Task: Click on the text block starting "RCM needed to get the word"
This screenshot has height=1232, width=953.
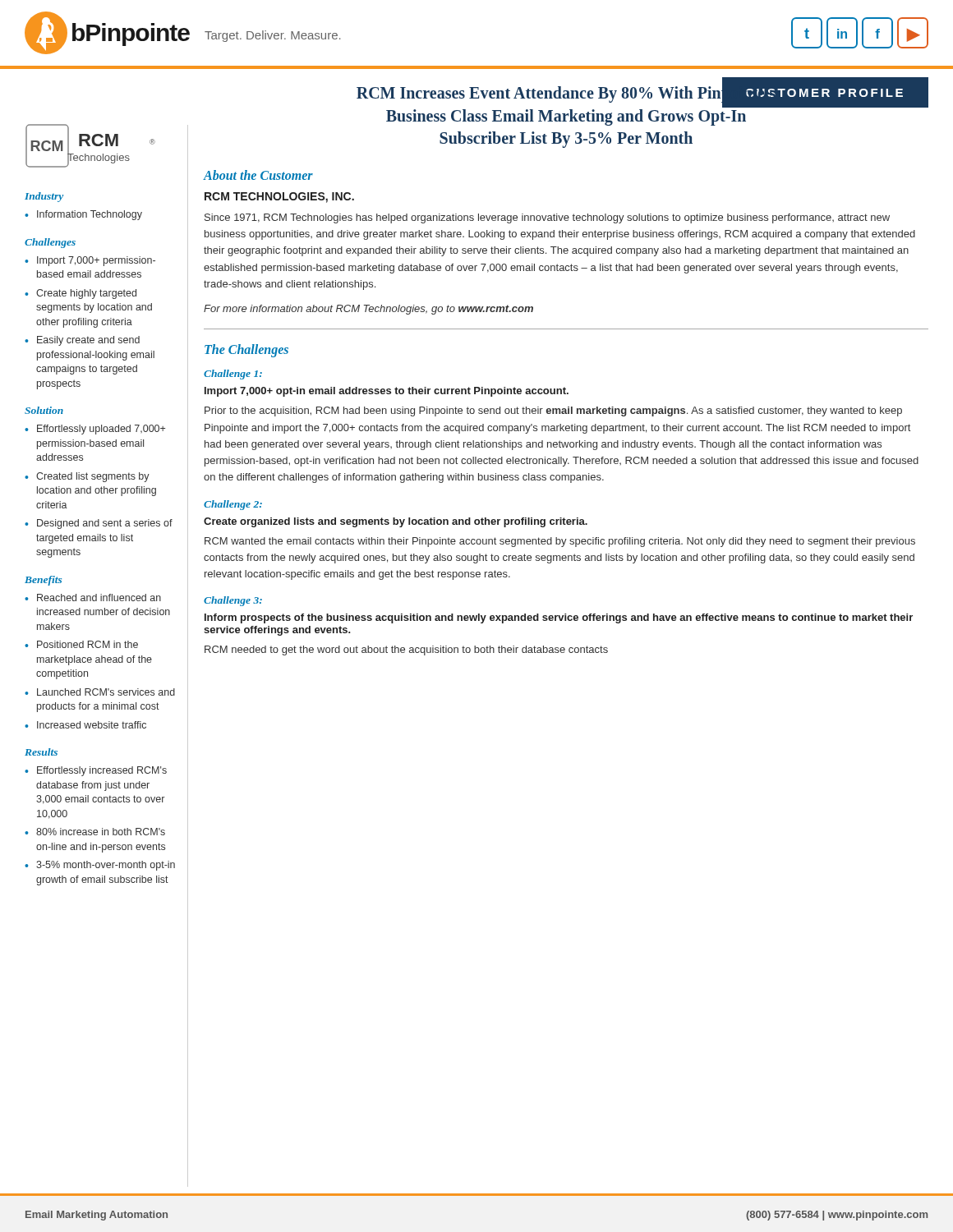Action: click(x=406, y=650)
